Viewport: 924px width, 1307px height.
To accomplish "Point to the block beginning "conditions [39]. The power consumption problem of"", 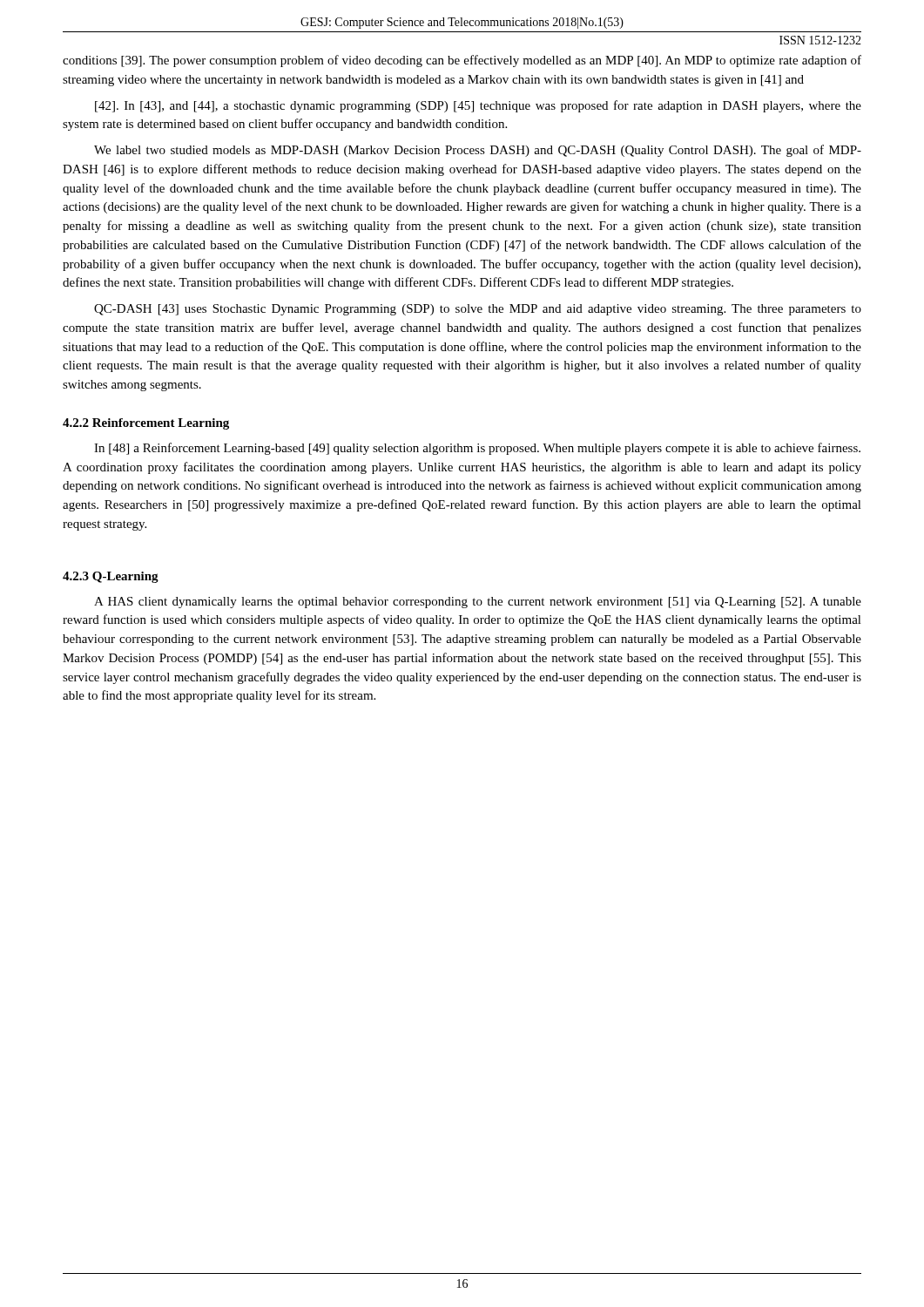I will point(462,70).
